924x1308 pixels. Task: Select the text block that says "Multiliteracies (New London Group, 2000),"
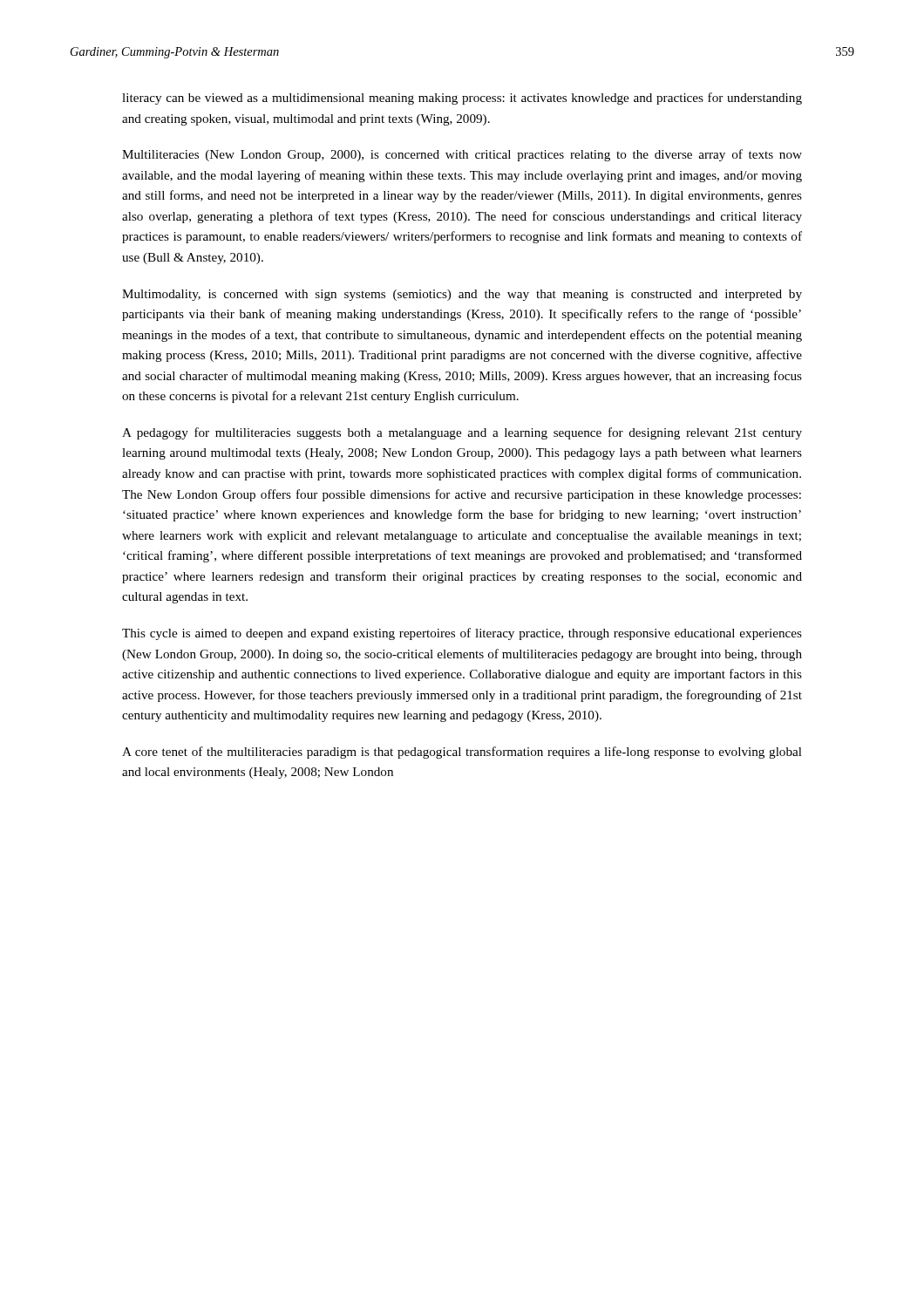click(462, 206)
